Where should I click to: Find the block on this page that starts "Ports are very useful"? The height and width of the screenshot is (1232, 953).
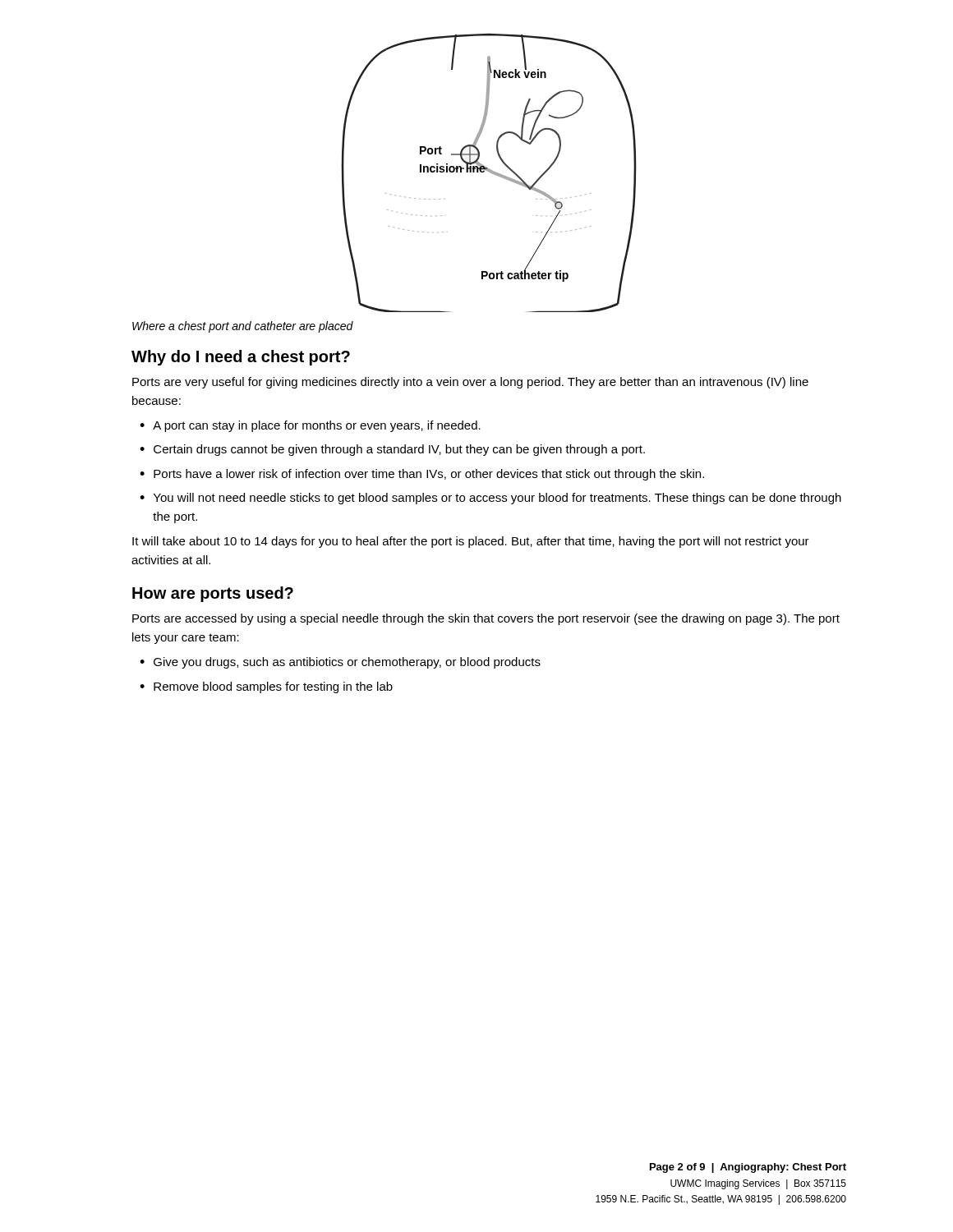click(x=470, y=391)
